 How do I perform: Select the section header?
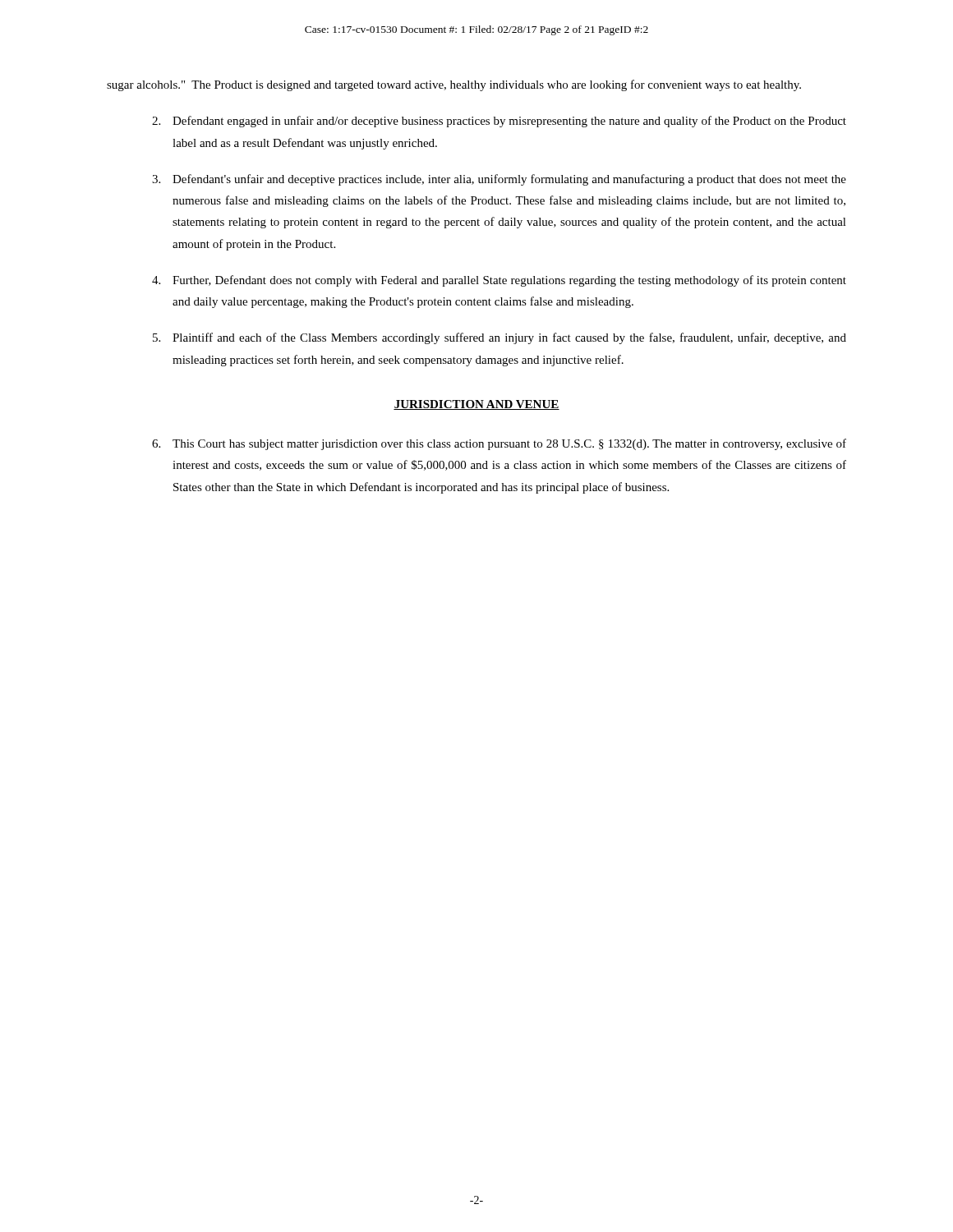[476, 404]
